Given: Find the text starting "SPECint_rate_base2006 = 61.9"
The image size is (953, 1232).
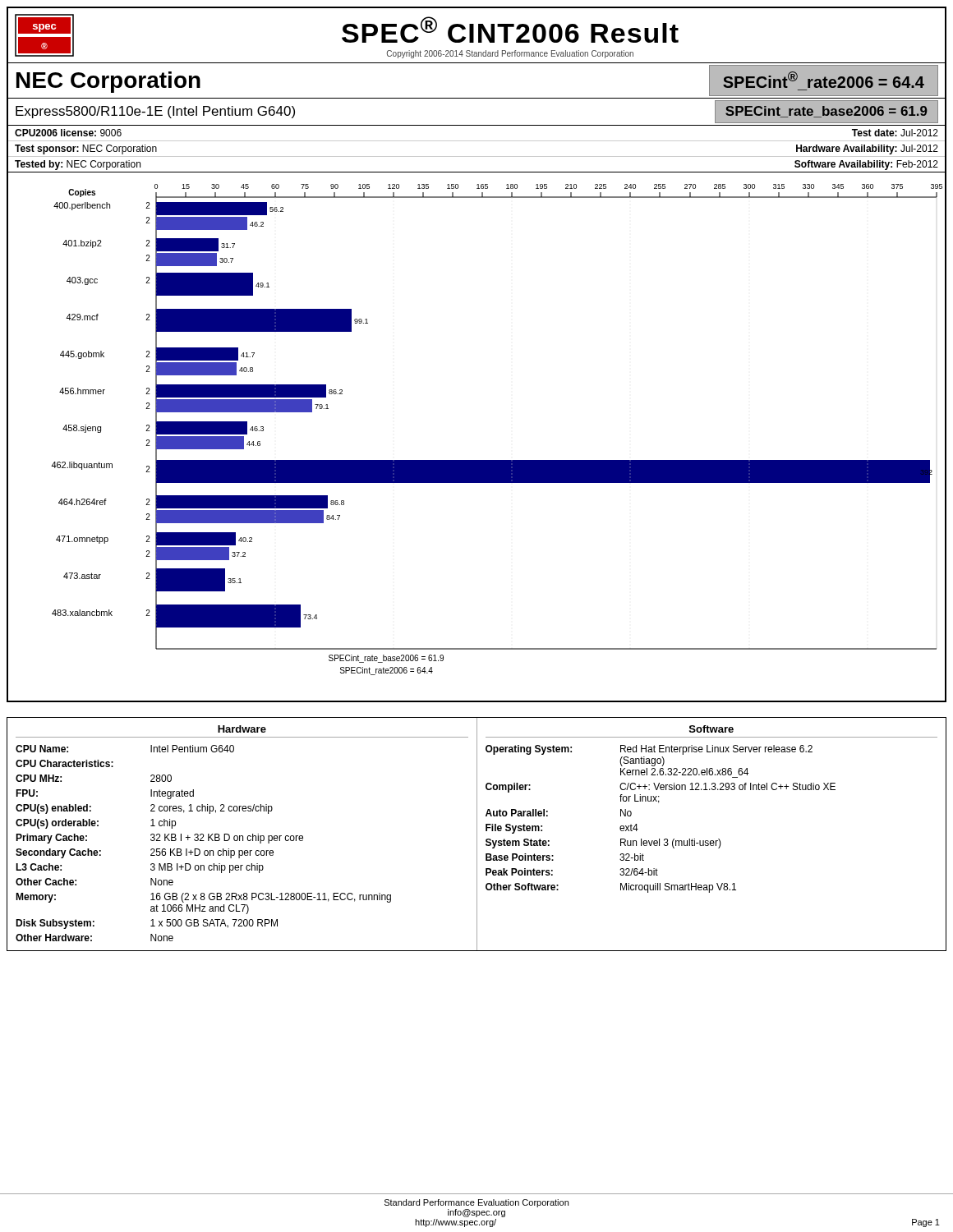Looking at the screenshot, I should click(826, 111).
